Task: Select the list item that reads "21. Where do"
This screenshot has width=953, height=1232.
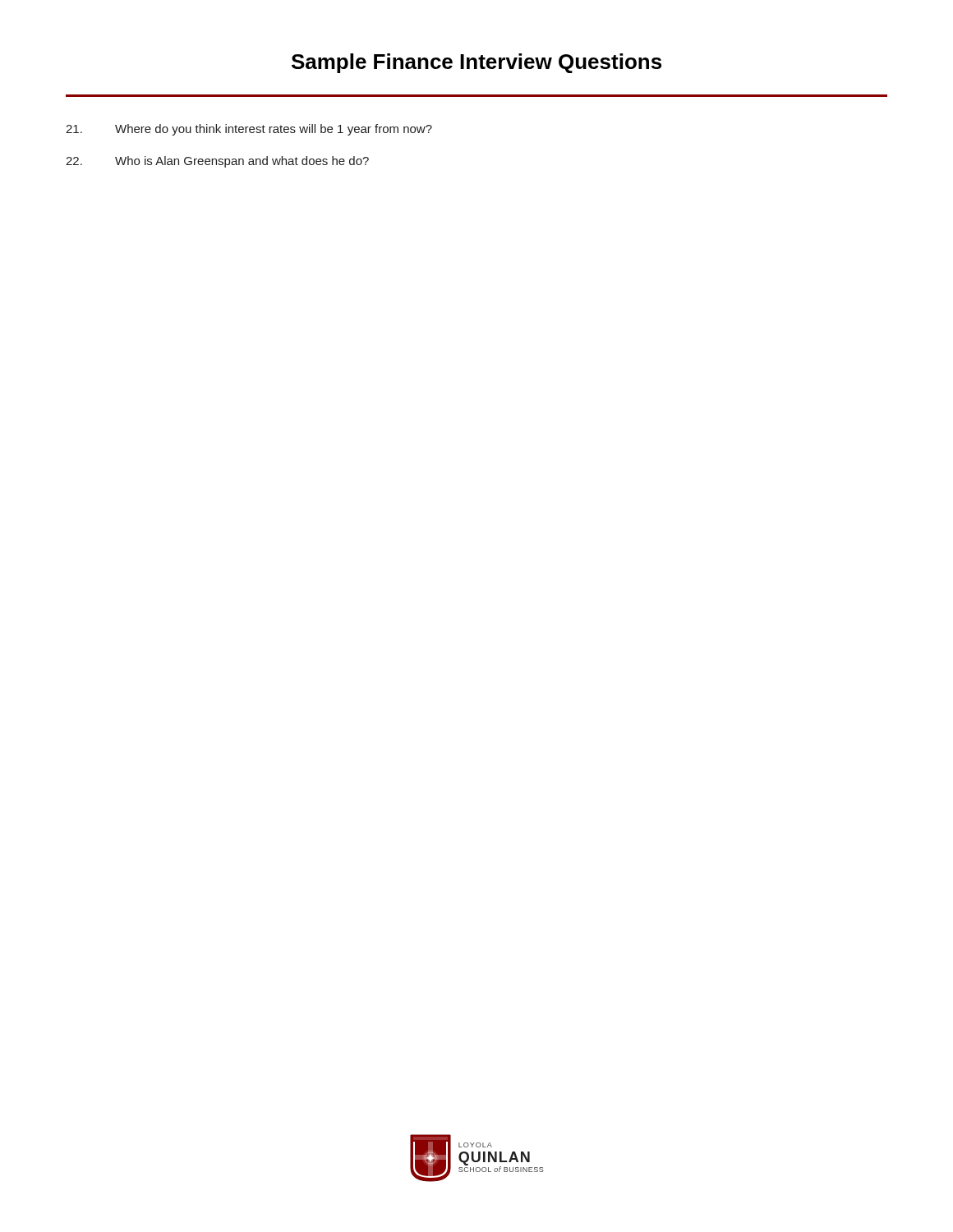Action: (x=249, y=129)
